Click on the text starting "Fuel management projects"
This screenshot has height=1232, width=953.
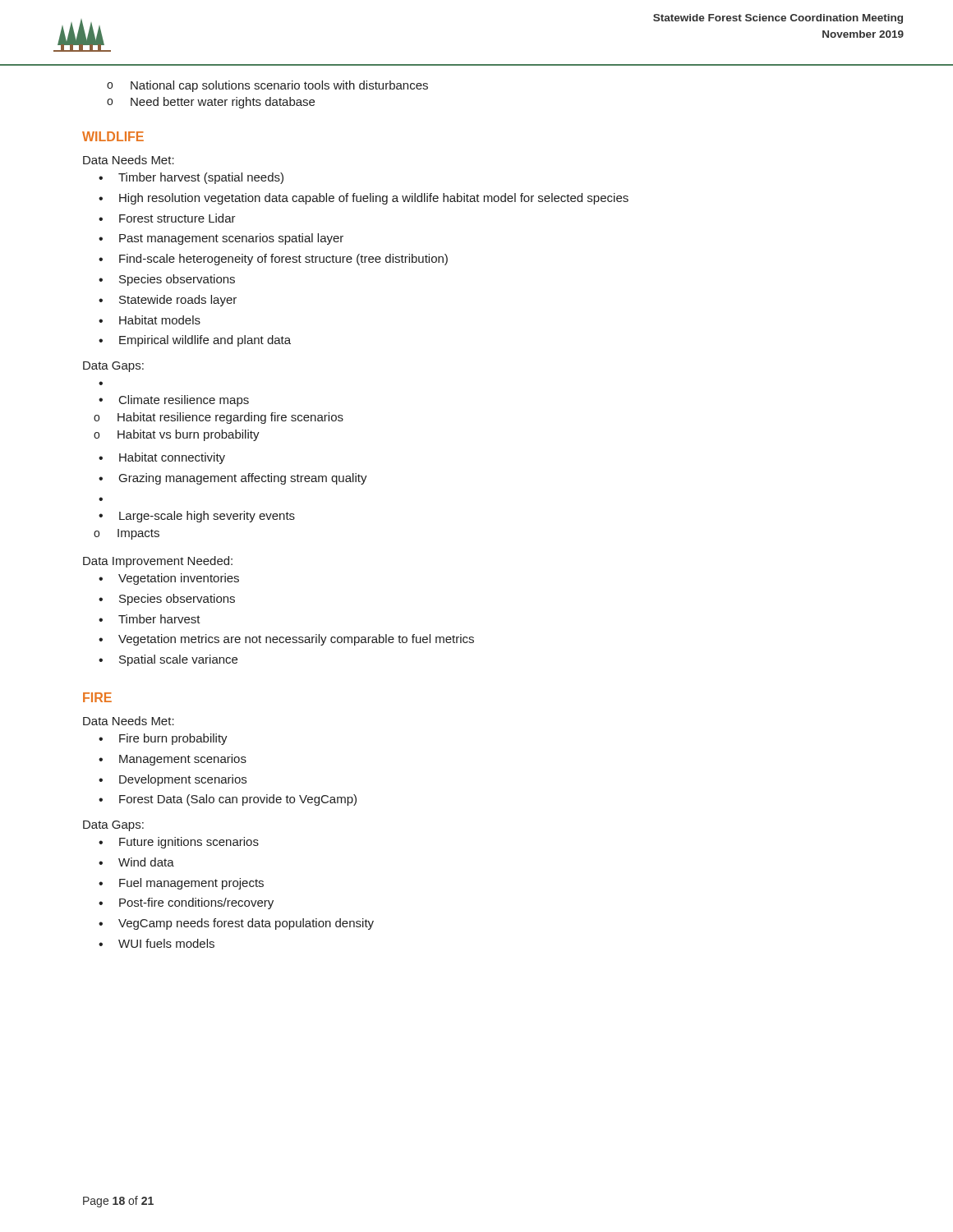191,882
